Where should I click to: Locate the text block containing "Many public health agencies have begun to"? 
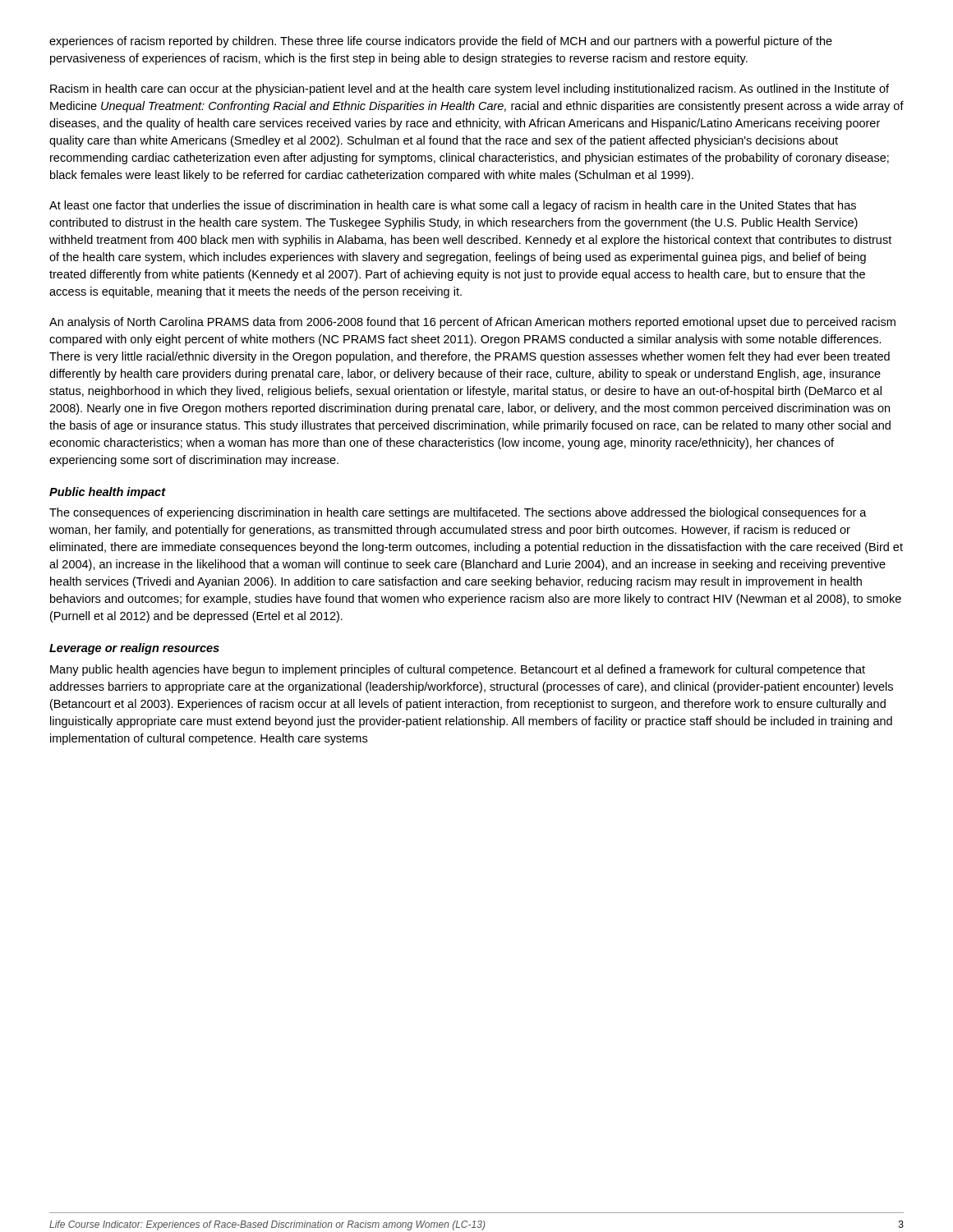(471, 704)
